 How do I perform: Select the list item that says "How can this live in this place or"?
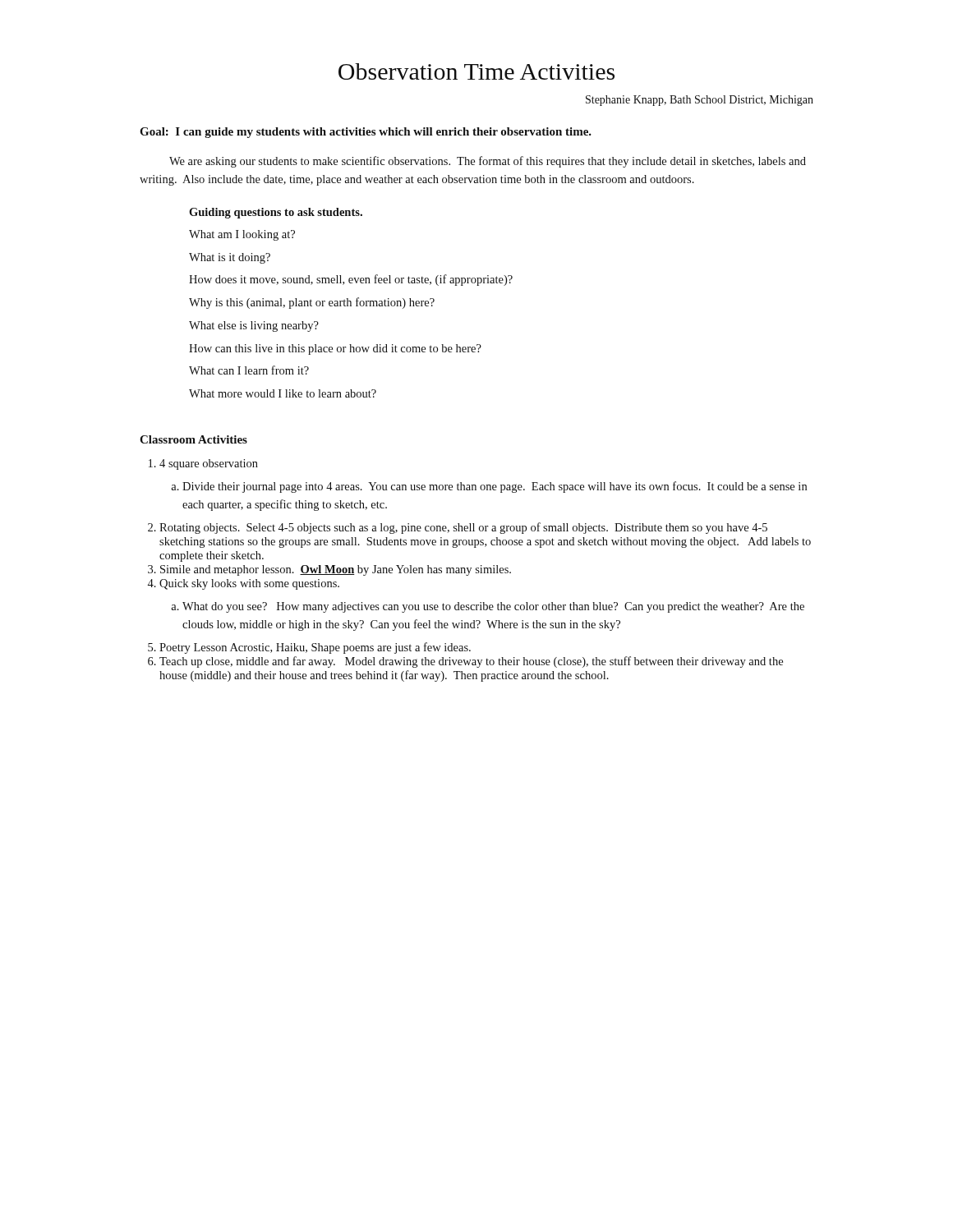(335, 348)
